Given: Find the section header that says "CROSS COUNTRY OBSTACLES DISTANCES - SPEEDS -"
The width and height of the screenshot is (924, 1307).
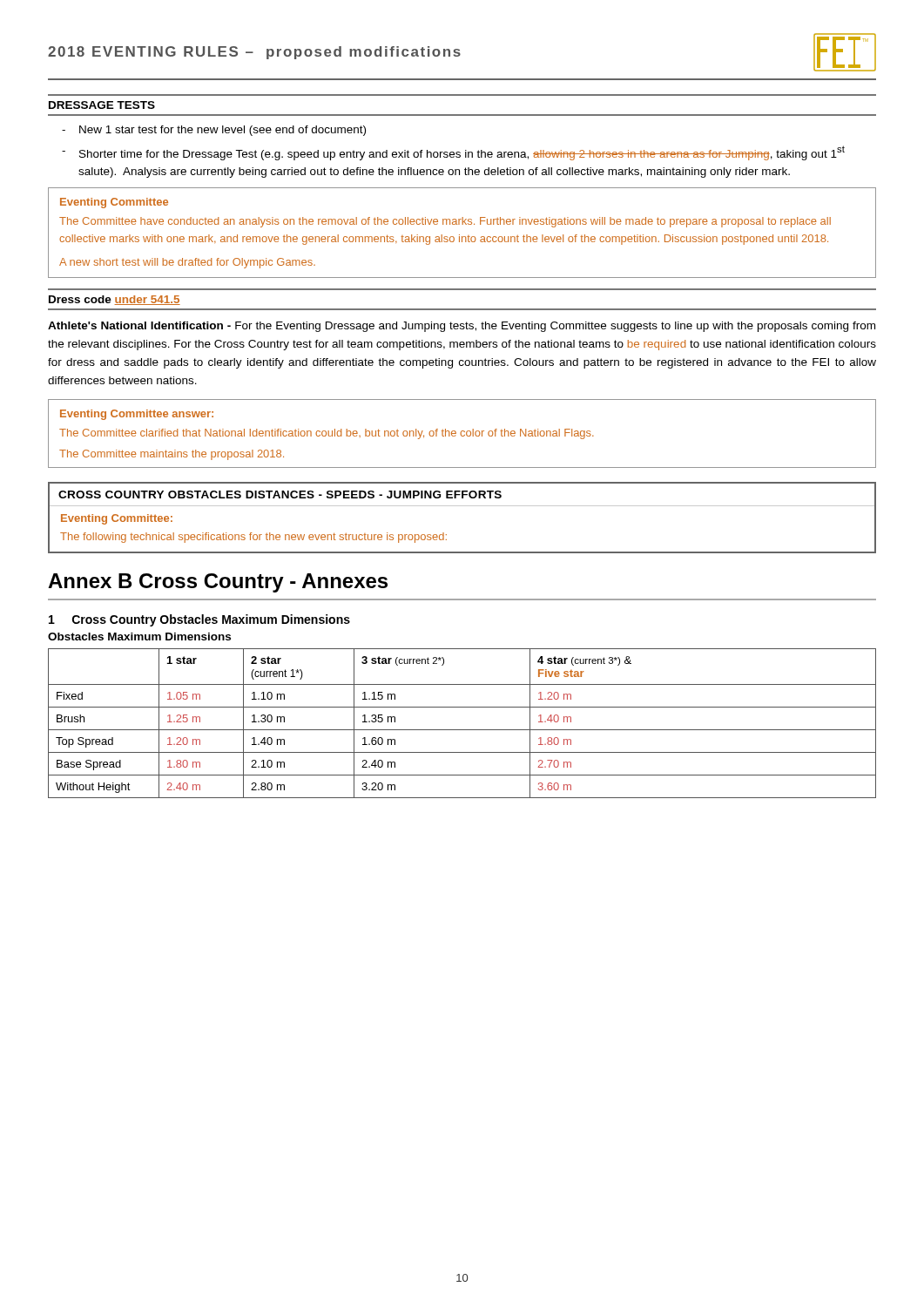Looking at the screenshot, I should [280, 494].
